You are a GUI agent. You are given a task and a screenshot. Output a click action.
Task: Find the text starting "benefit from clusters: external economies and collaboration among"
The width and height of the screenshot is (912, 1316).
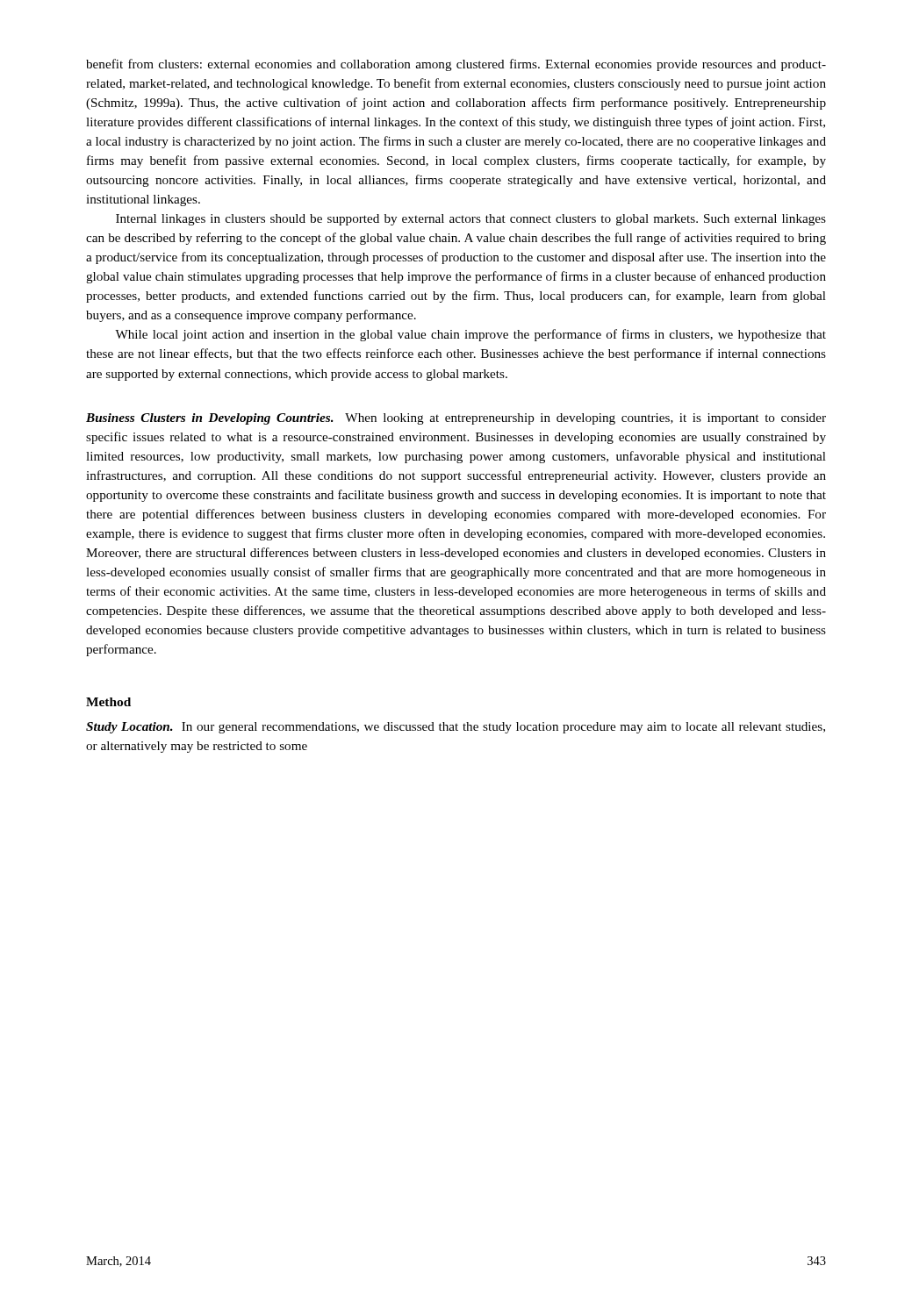[x=456, y=219]
